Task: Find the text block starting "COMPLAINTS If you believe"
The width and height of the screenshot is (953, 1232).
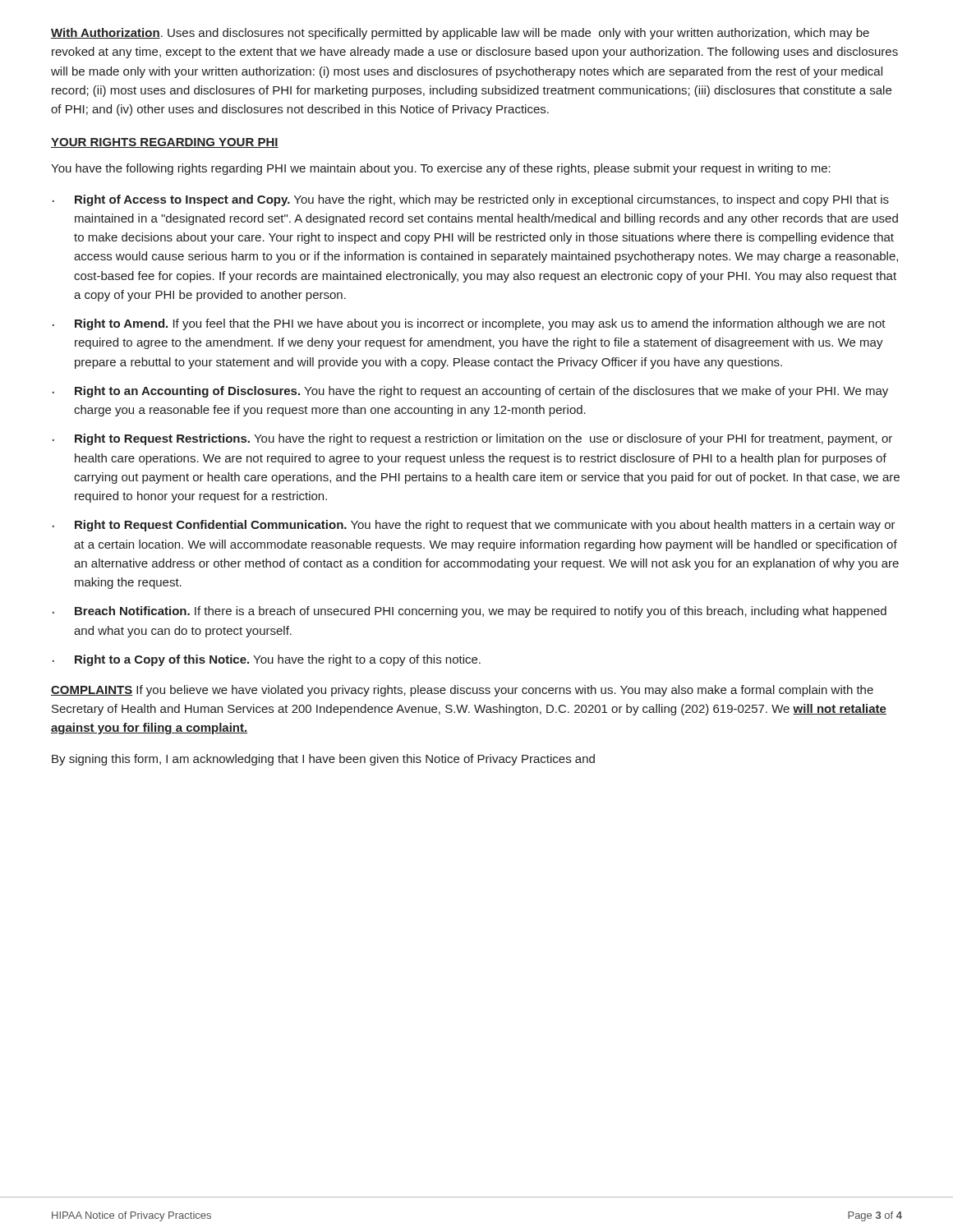Action: click(x=476, y=708)
